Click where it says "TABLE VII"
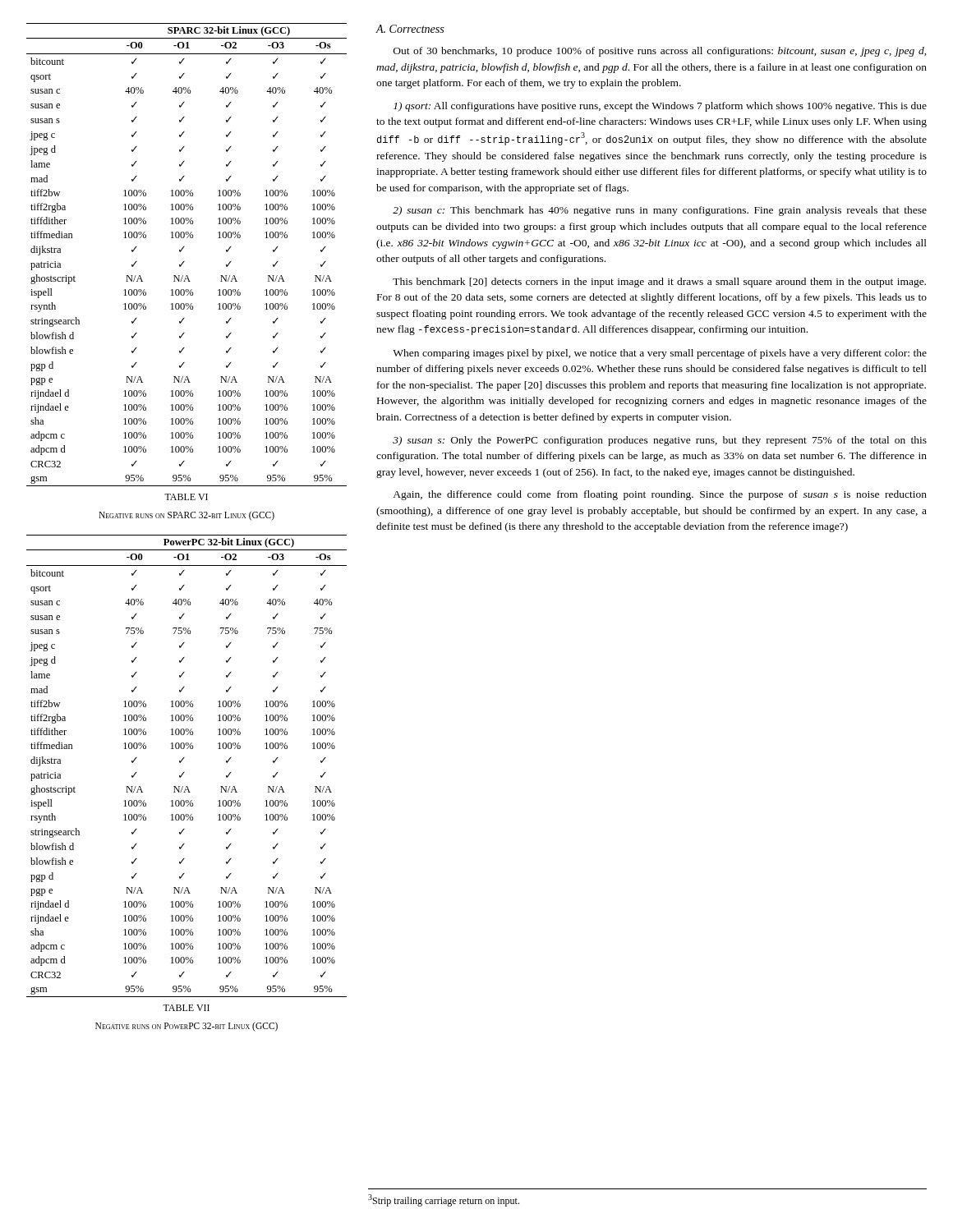This screenshot has height=1232, width=953. point(187,1008)
